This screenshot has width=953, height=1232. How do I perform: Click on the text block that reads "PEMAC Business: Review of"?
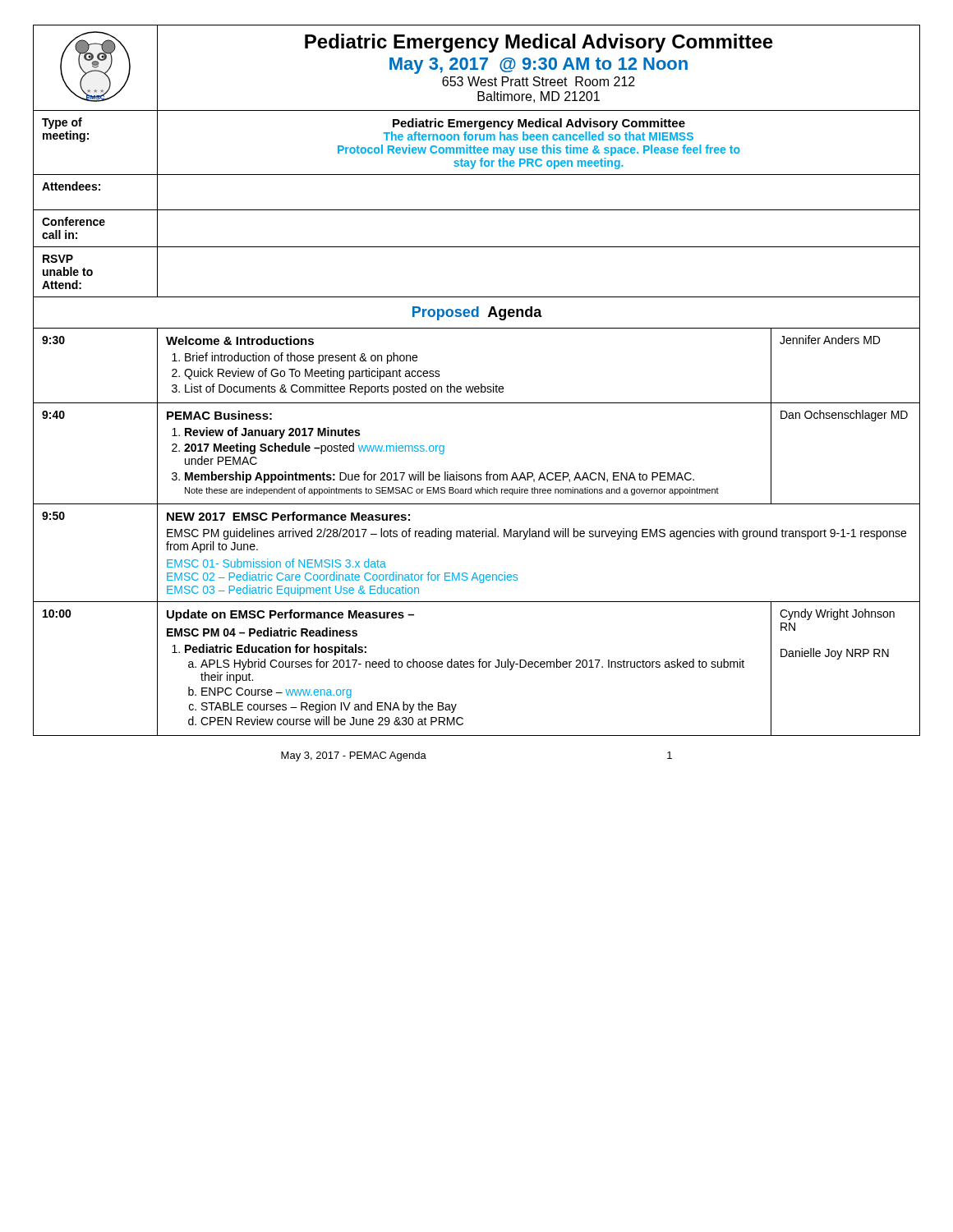(x=219, y=415)
